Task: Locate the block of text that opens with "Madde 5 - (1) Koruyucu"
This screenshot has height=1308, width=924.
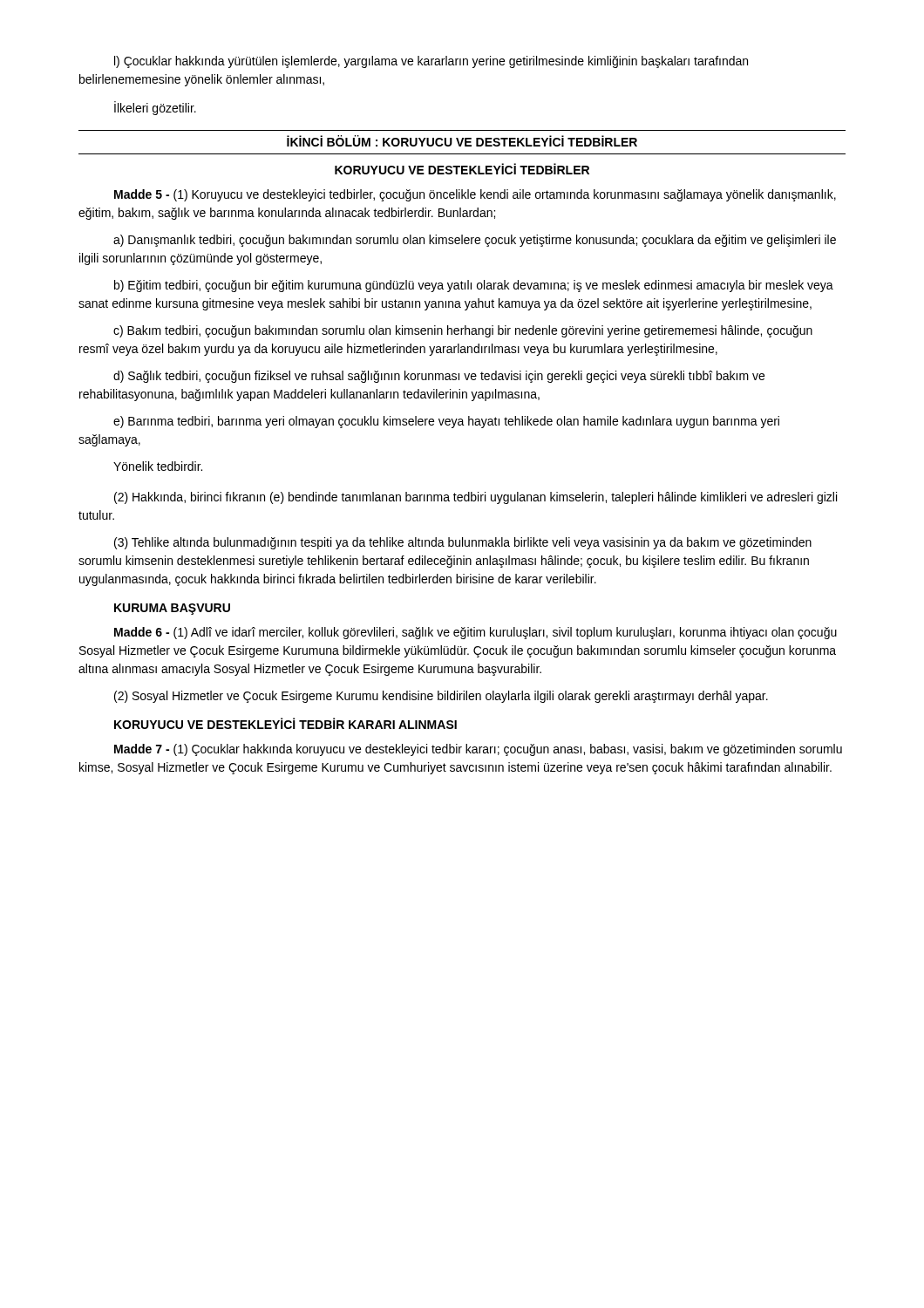Action: pyautogui.click(x=462, y=204)
